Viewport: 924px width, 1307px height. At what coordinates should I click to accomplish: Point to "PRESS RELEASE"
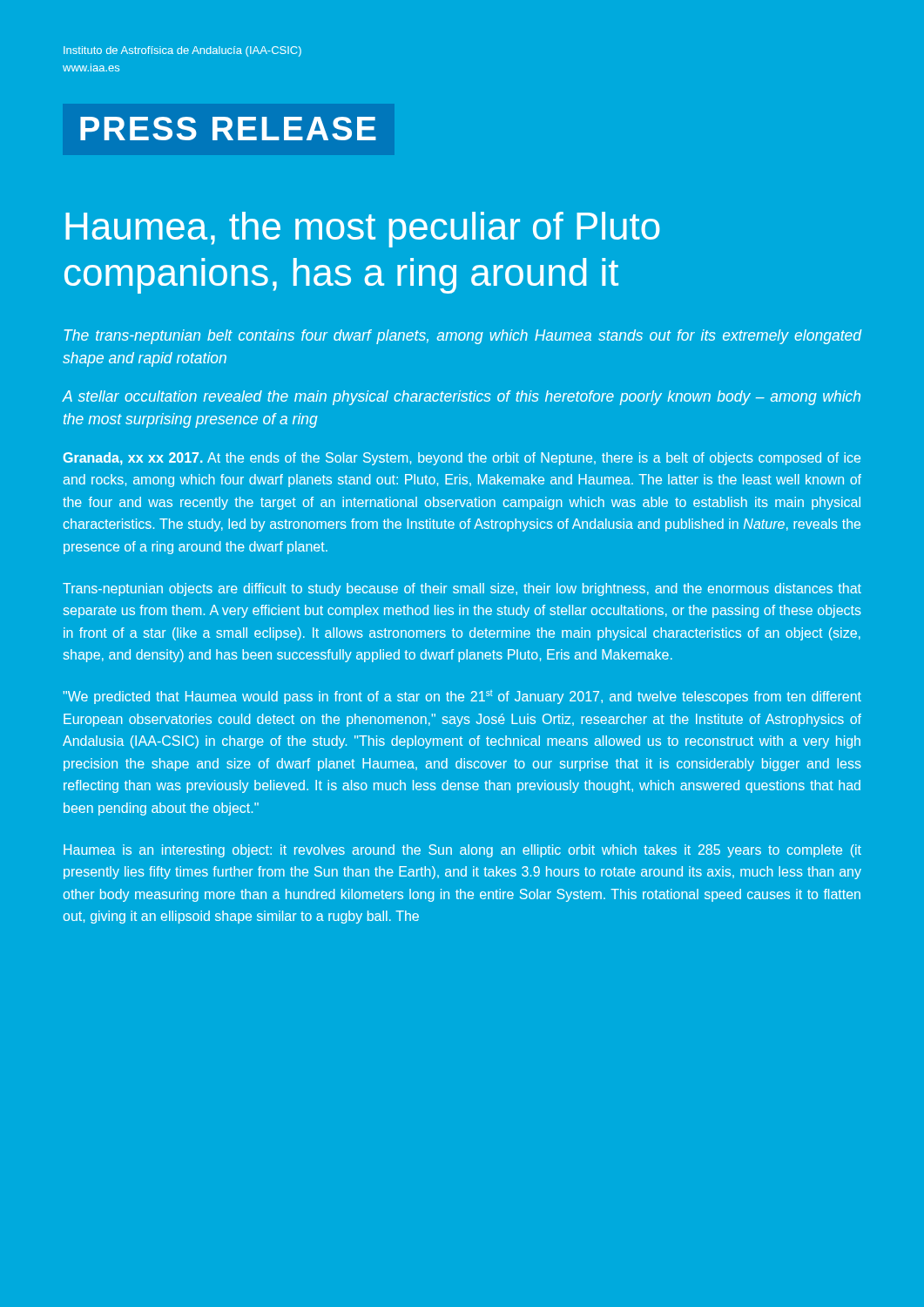click(x=229, y=129)
